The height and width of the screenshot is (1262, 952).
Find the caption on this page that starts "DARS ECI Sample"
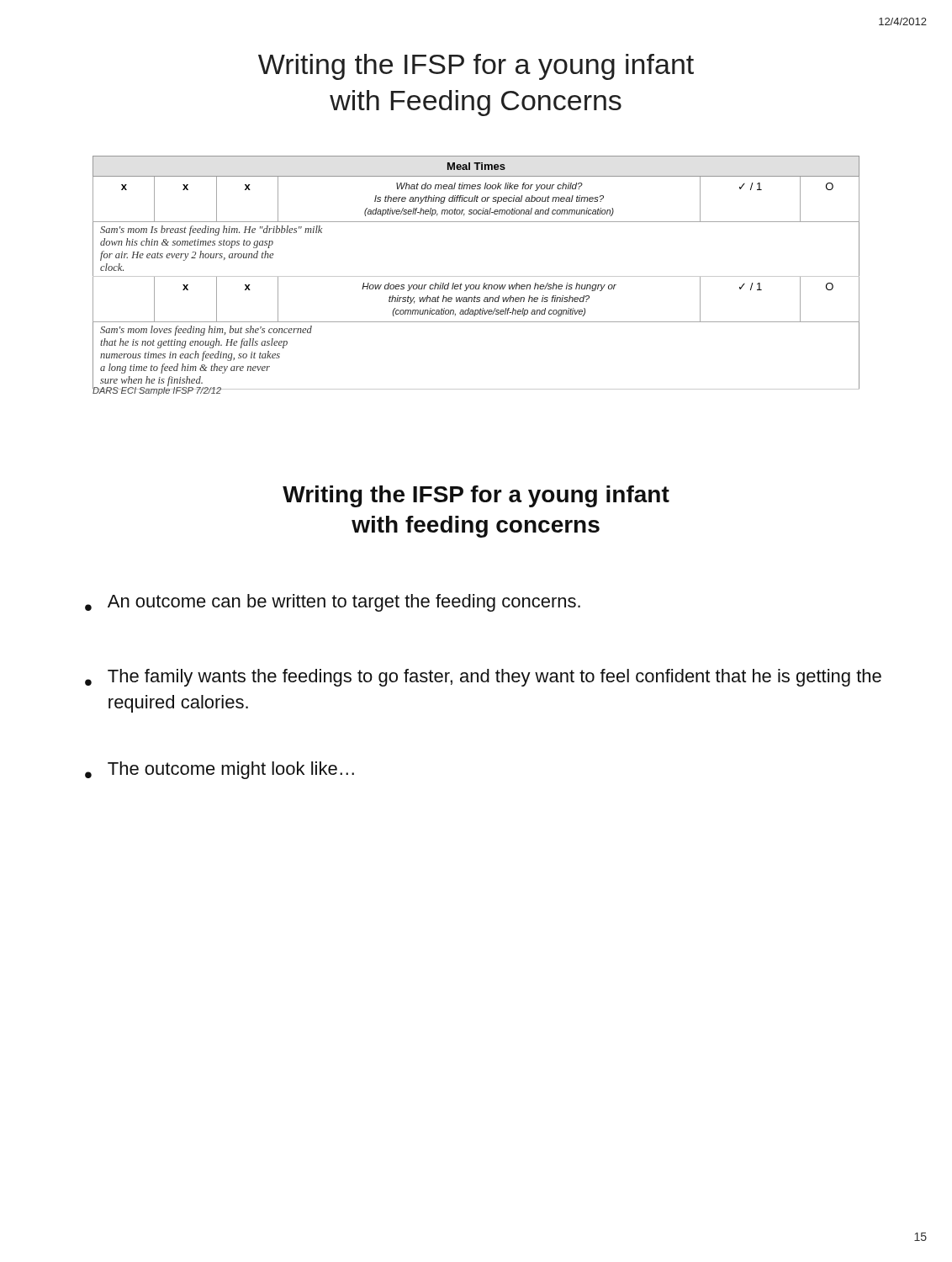point(157,390)
